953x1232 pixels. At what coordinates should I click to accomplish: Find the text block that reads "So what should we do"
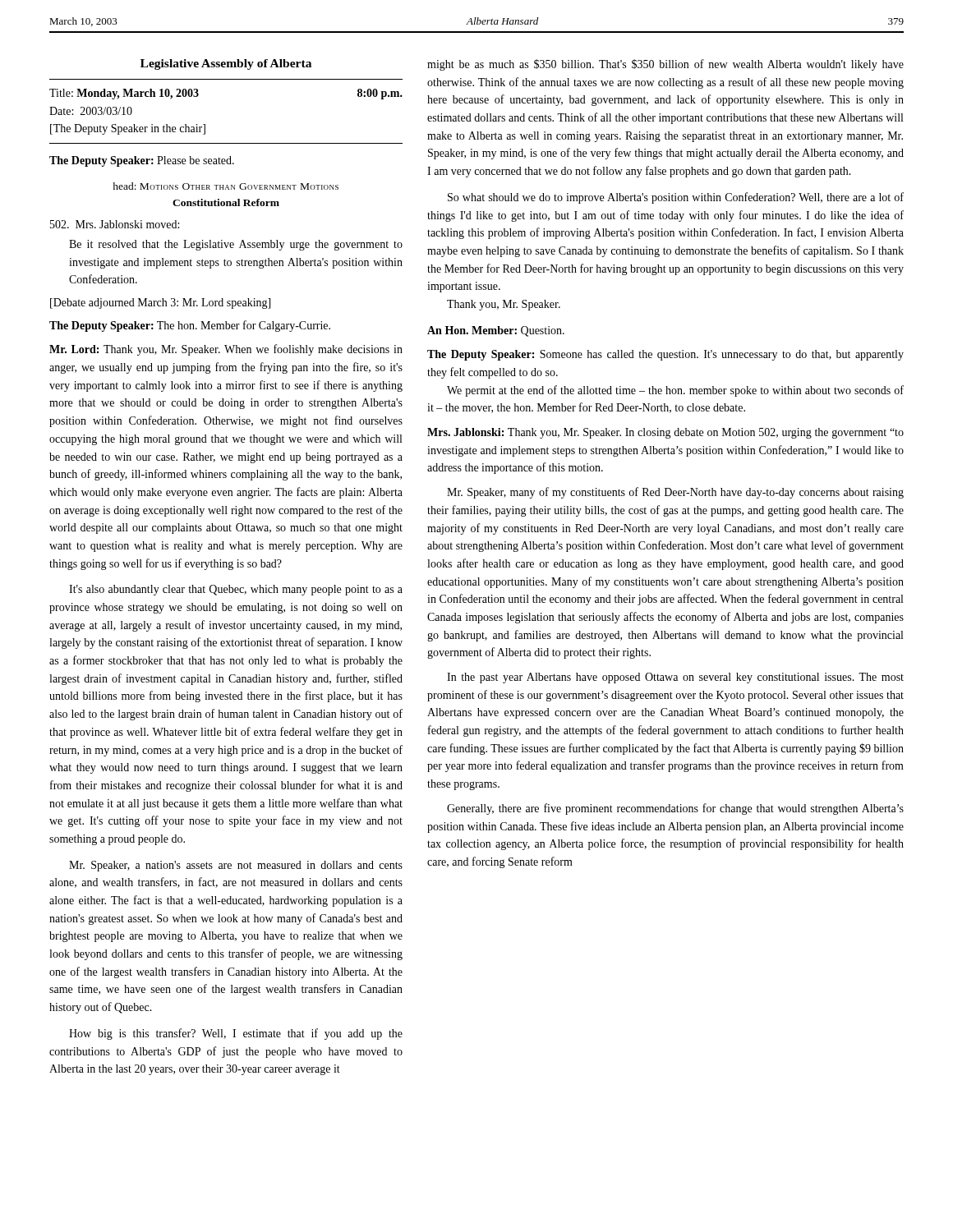(665, 251)
